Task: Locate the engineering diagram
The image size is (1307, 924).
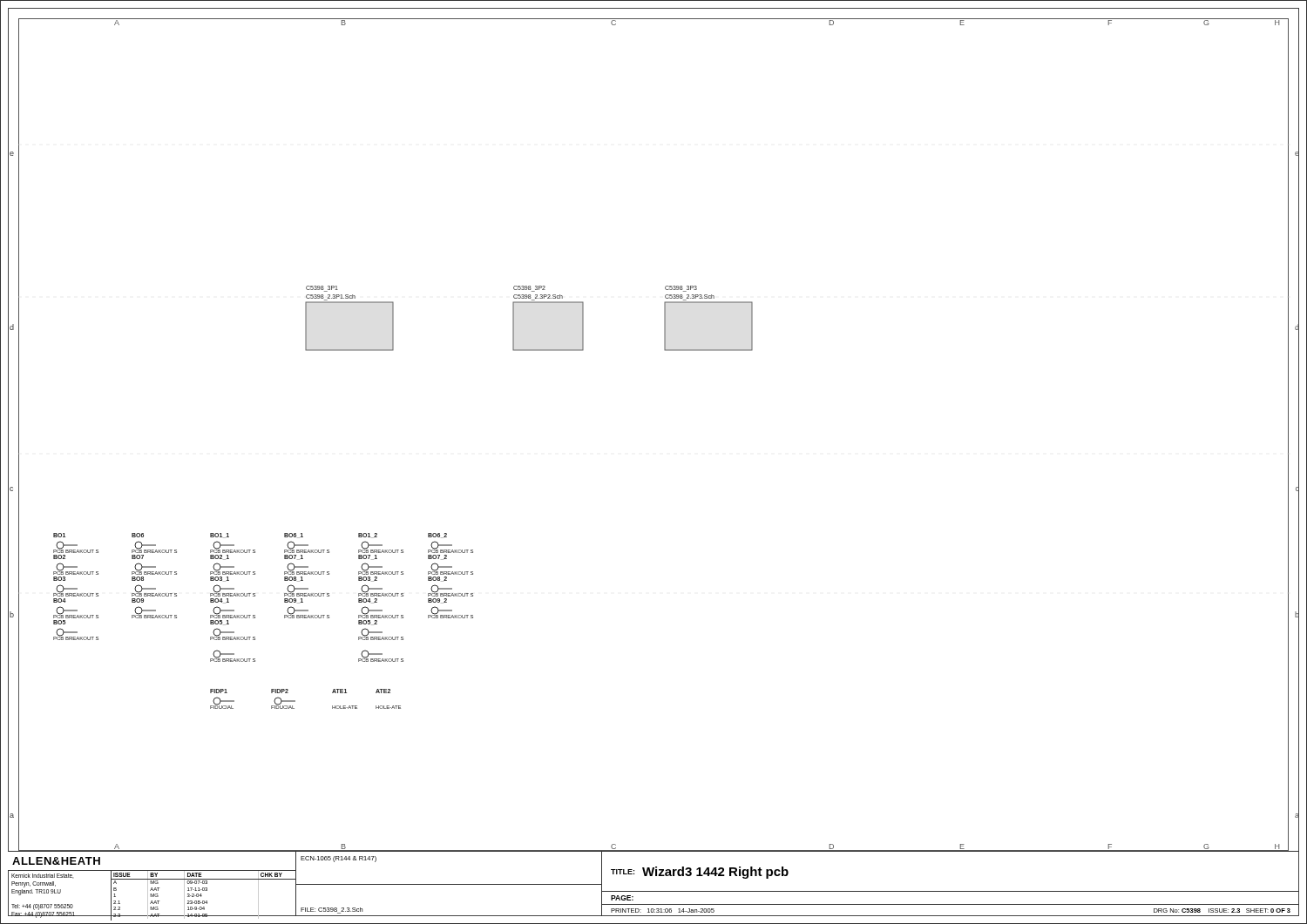Action: (654, 435)
